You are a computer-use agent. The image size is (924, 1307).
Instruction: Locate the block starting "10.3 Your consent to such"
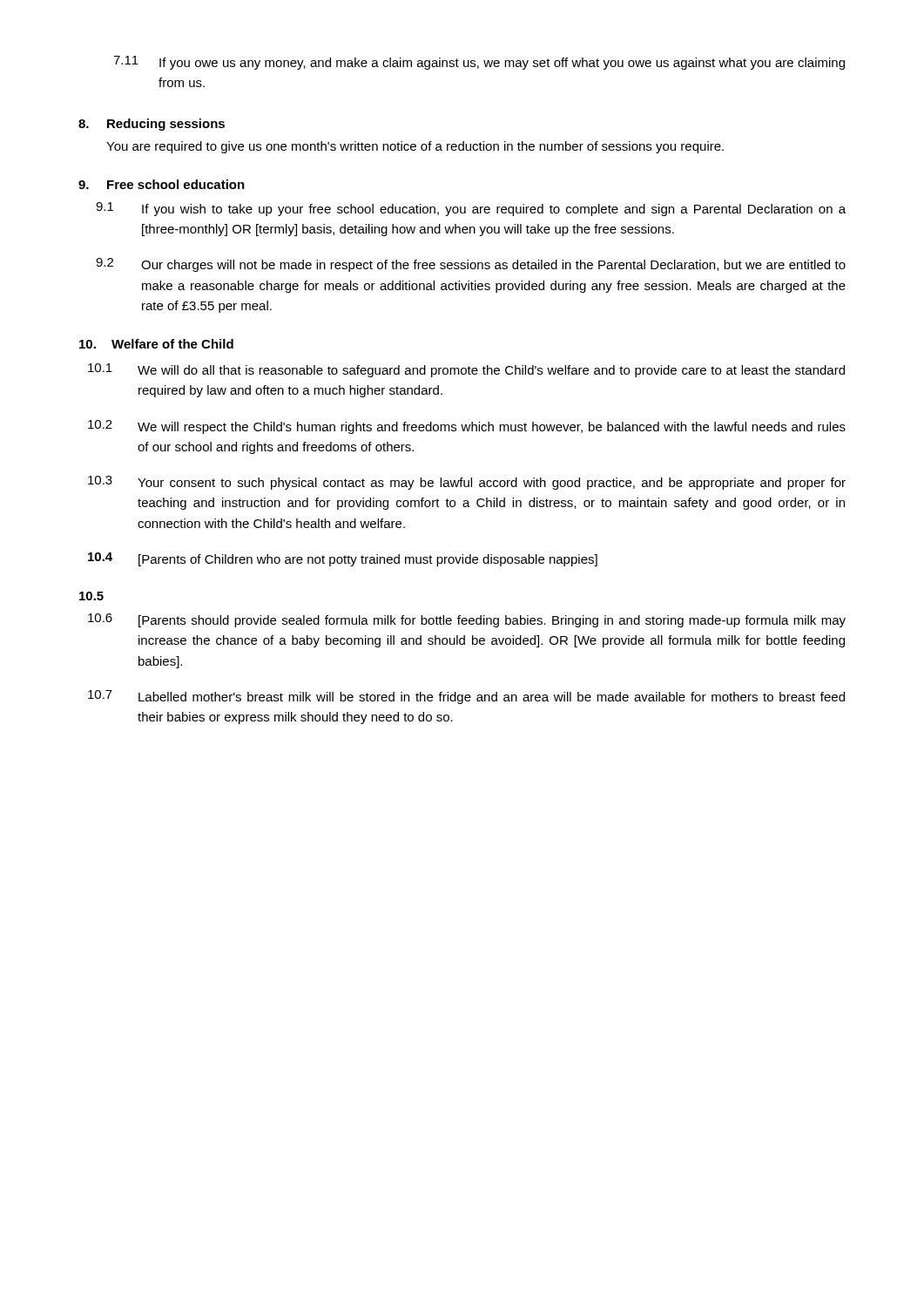click(466, 503)
